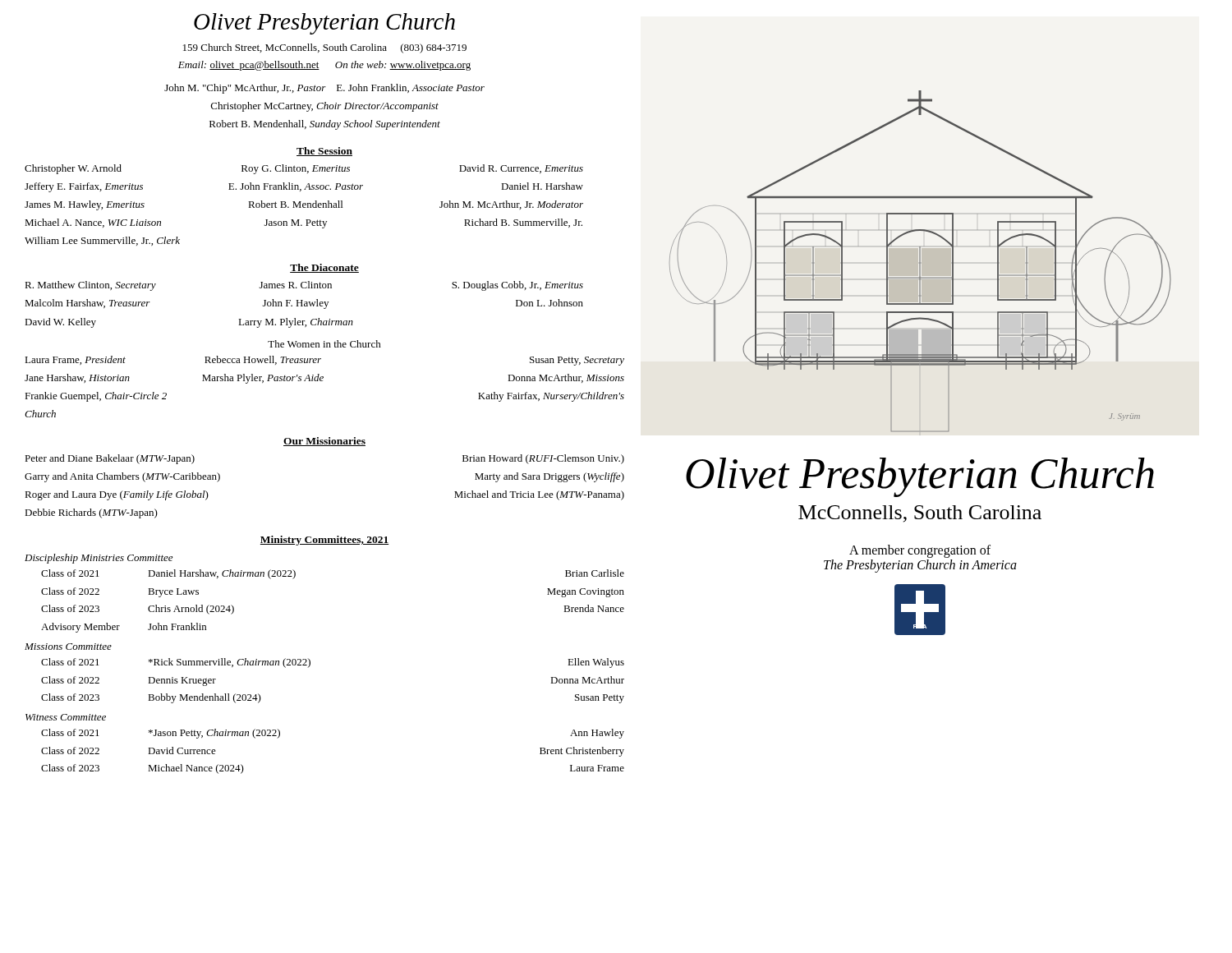Select the text that says "Discipleship Ministries Committee"
The height and width of the screenshot is (953, 1232).
[x=99, y=558]
